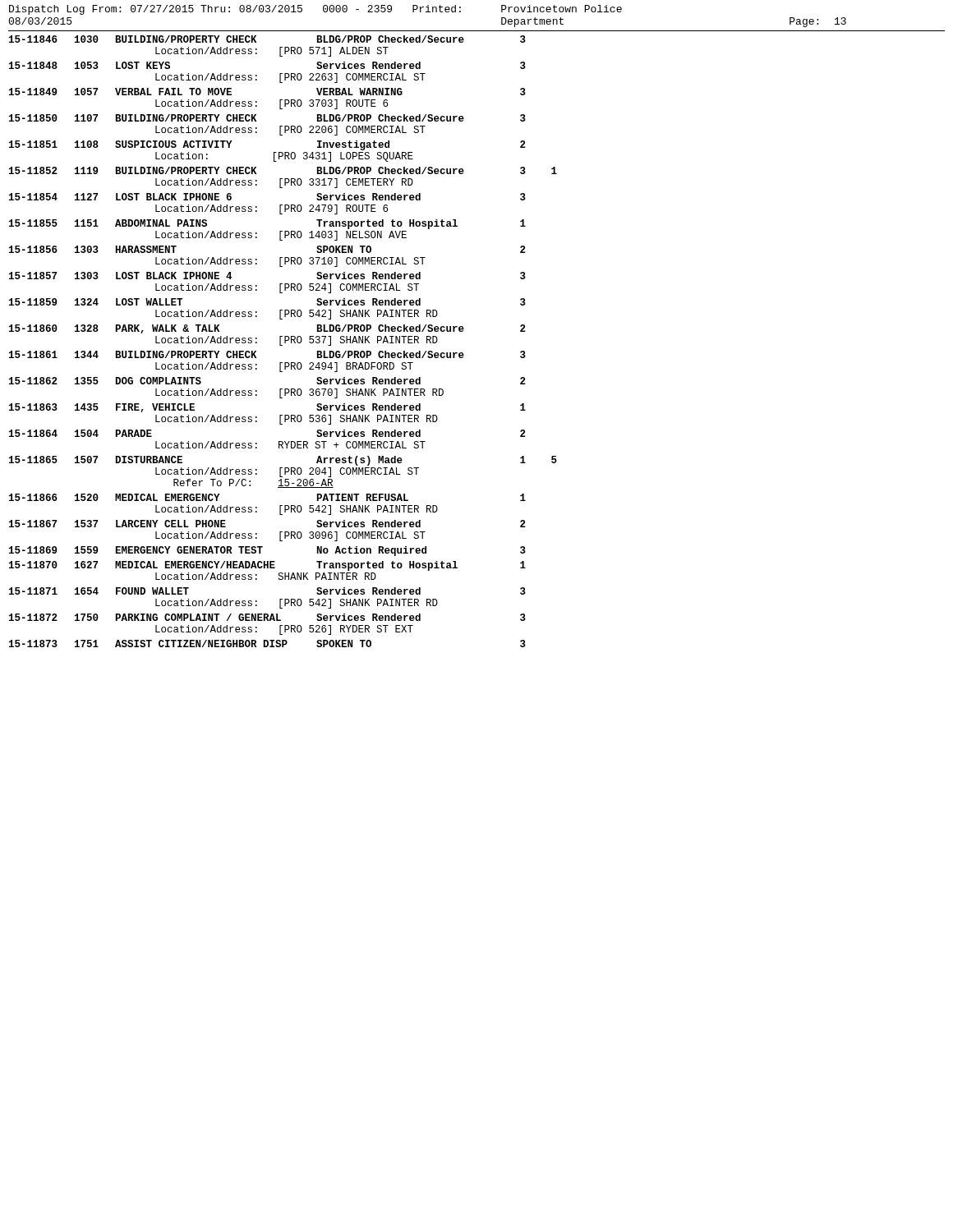
Task: Where is the passage that starts "15-11864 1504 PARADE Services Rendered 2"?
Action: tap(36, 433)
